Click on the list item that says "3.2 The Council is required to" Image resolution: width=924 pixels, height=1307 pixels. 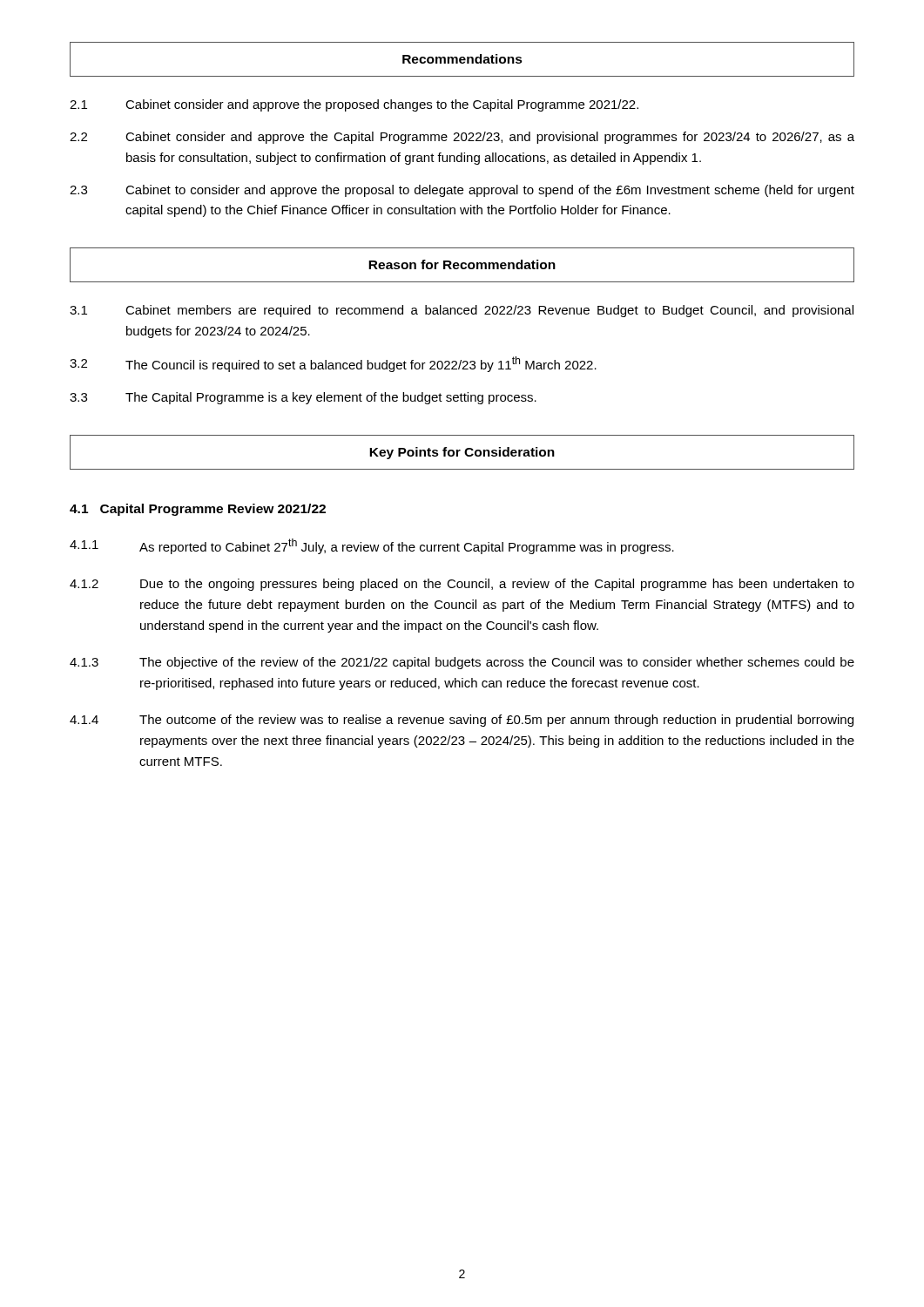[x=462, y=364]
